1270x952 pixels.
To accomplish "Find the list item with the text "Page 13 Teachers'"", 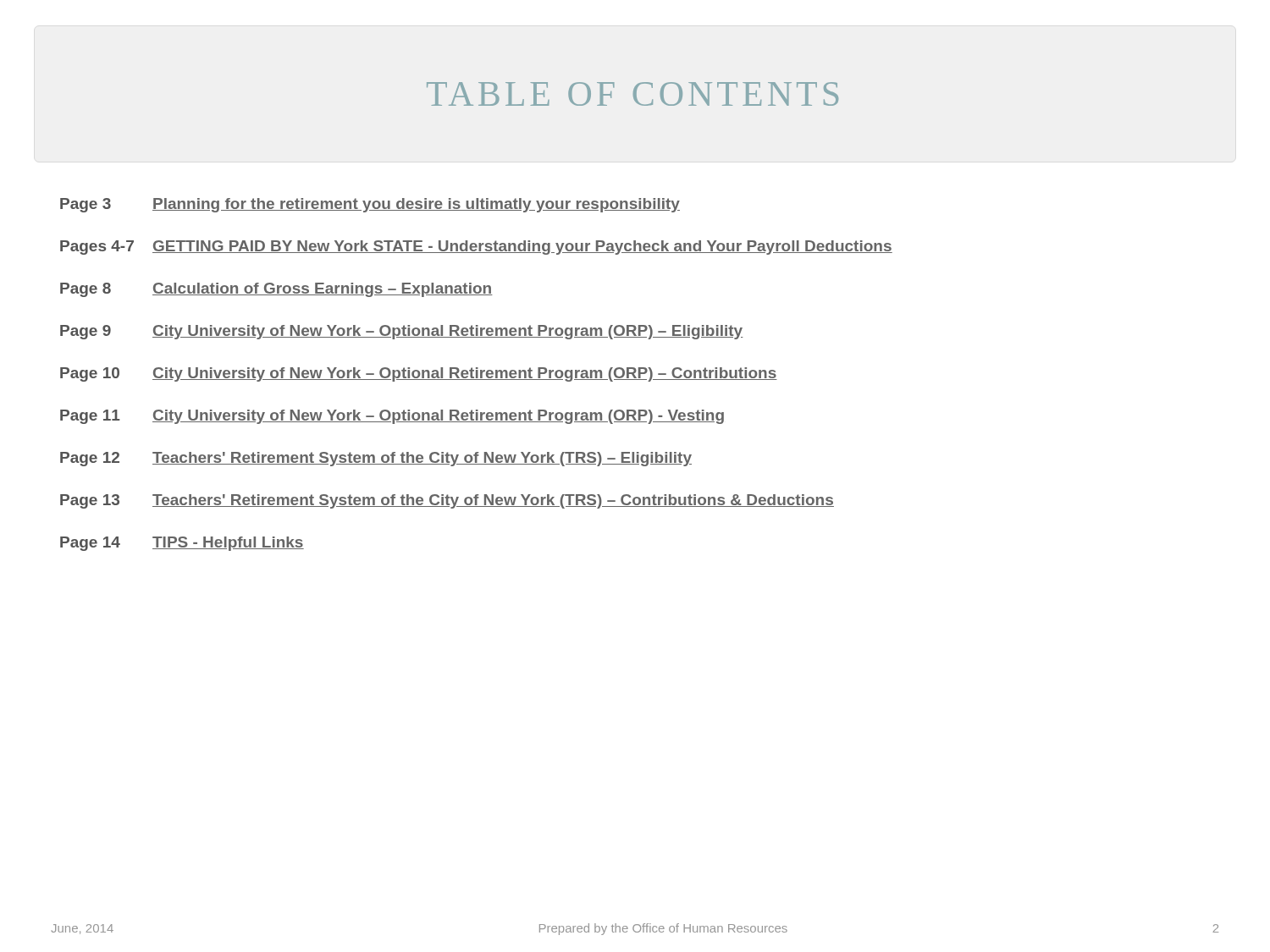I will pos(447,500).
